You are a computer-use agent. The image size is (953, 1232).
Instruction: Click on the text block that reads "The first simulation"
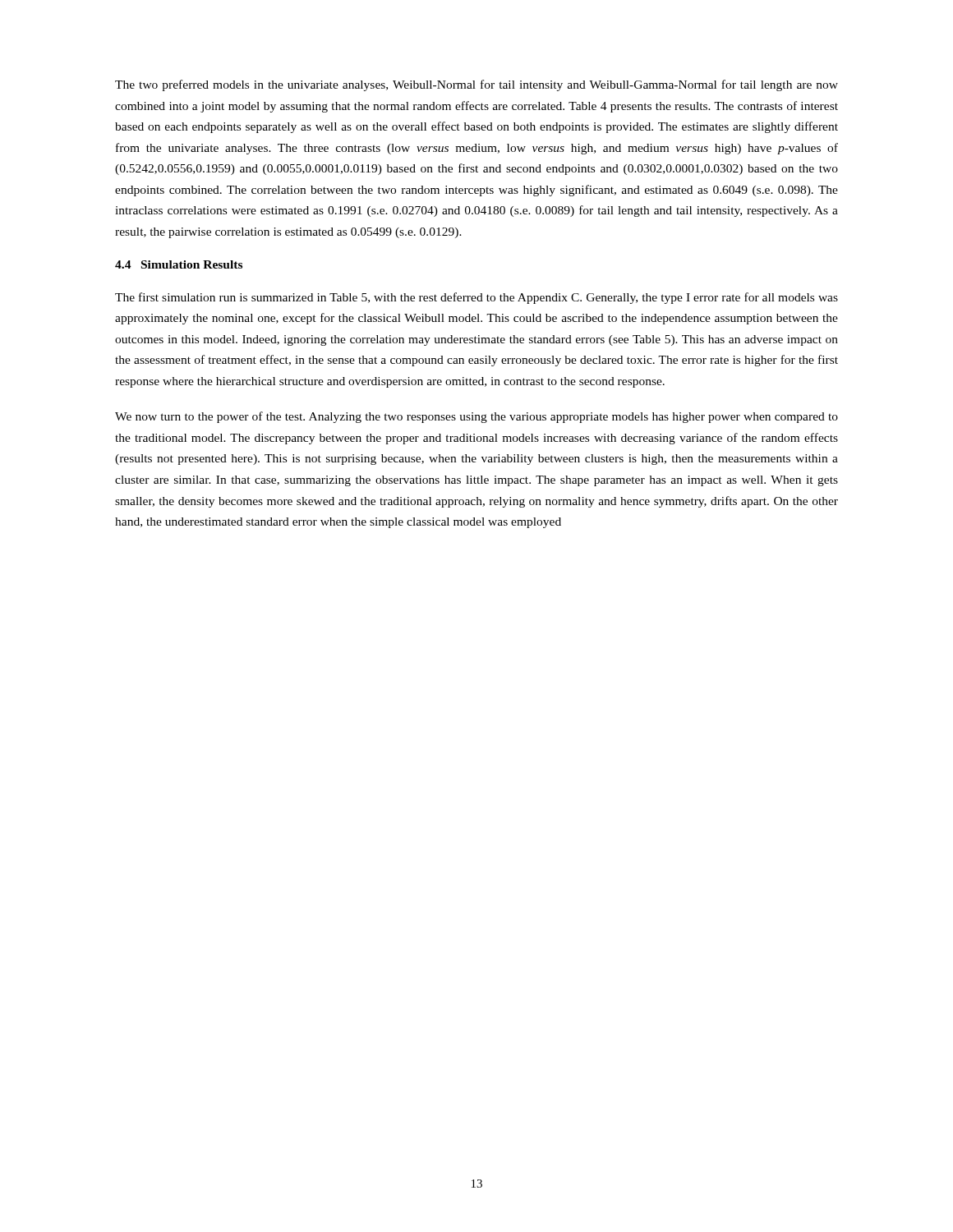point(476,338)
